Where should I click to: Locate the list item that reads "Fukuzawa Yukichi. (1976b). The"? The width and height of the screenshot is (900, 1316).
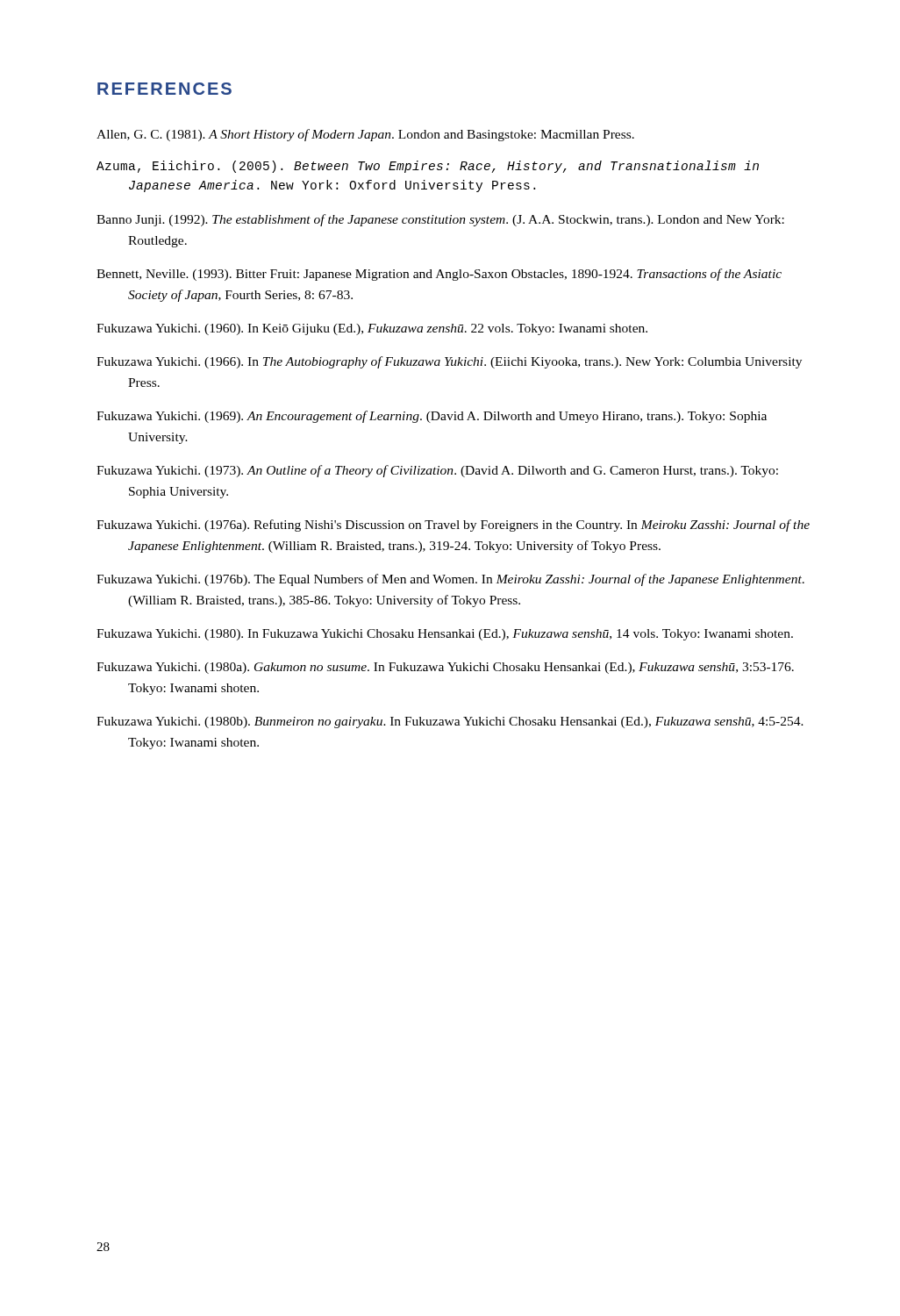tap(451, 589)
